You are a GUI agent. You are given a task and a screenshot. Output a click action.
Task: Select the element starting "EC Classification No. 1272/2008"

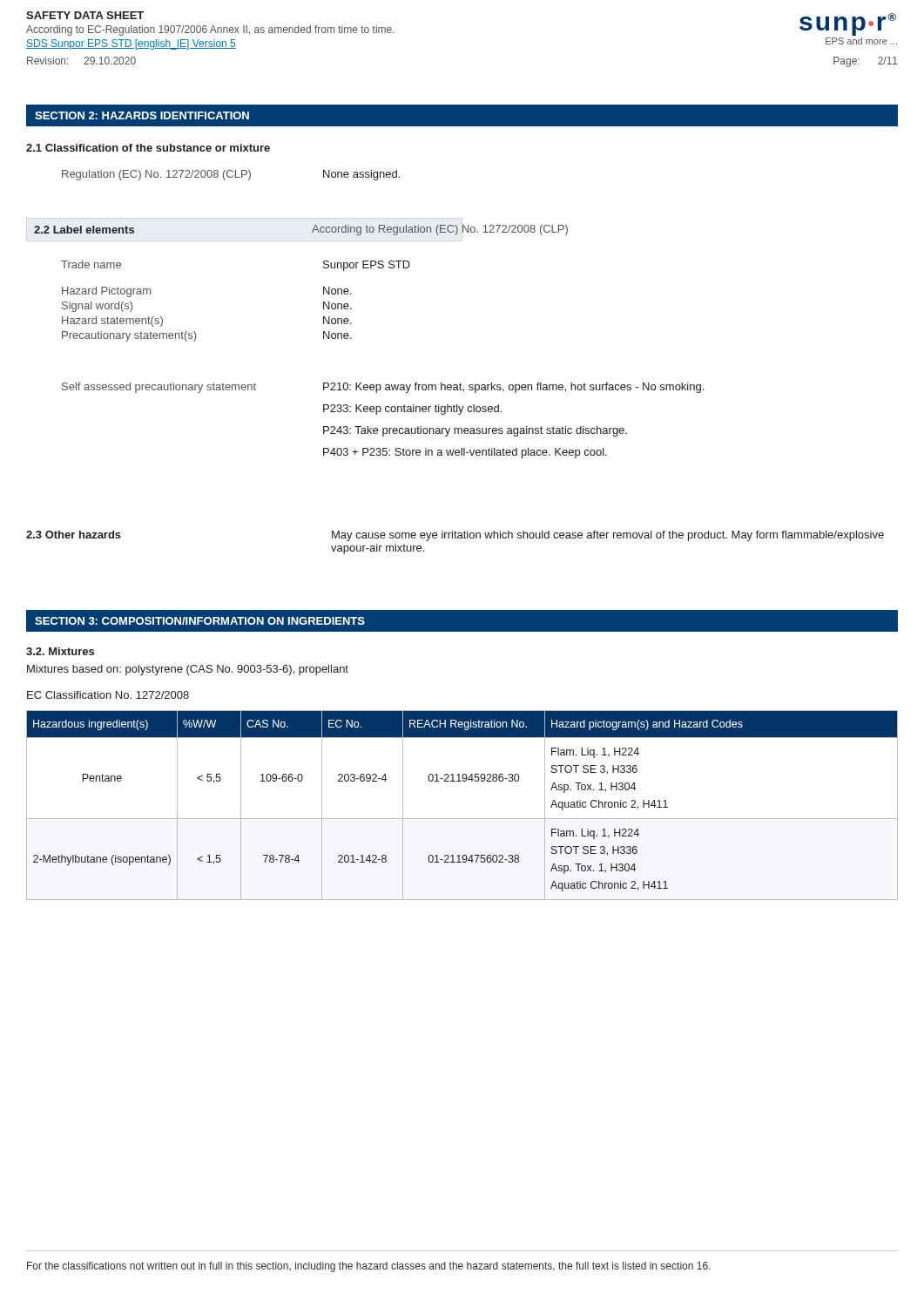point(108,695)
